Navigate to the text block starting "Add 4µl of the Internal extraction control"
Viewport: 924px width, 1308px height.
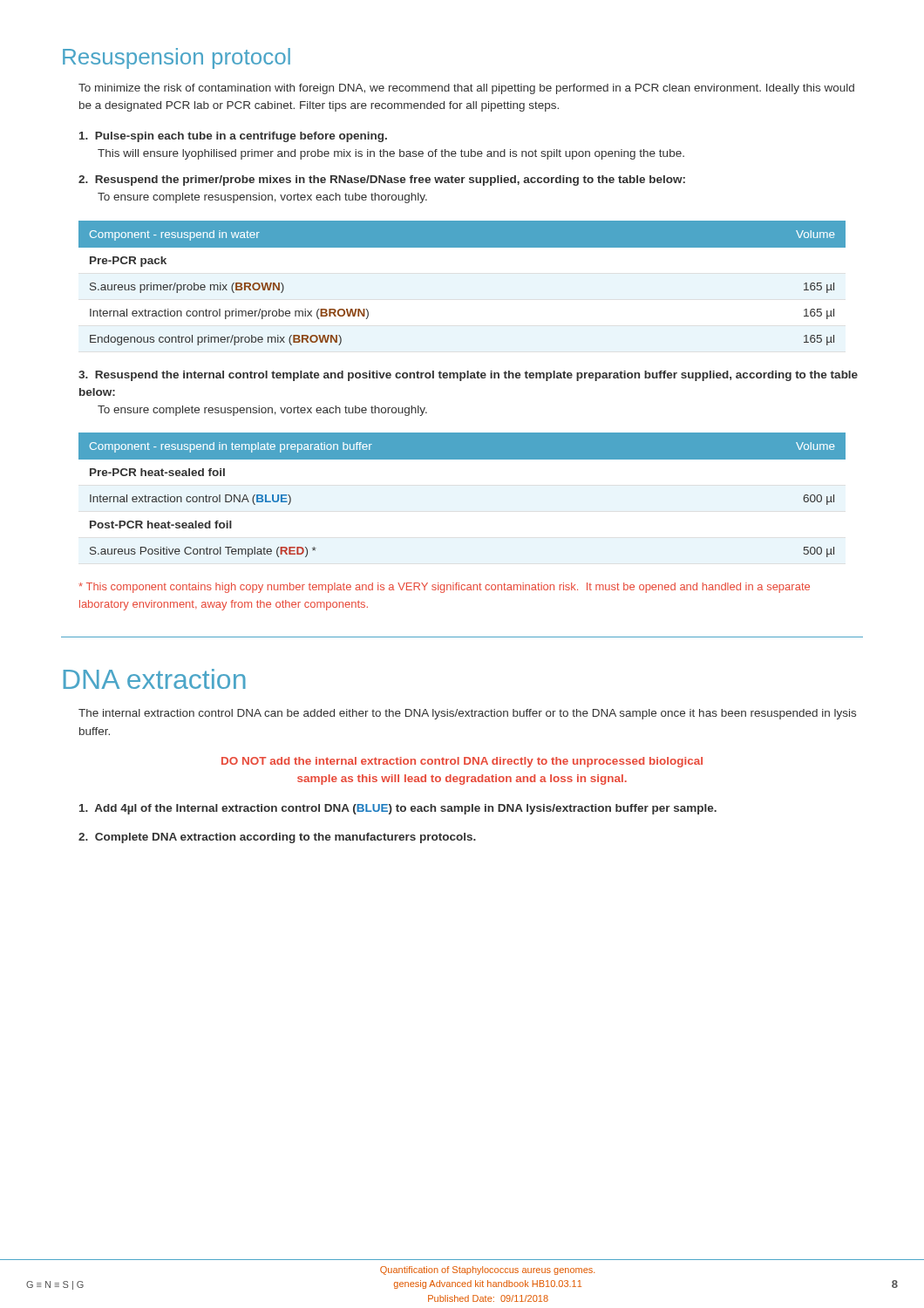[x=471, y=809]
